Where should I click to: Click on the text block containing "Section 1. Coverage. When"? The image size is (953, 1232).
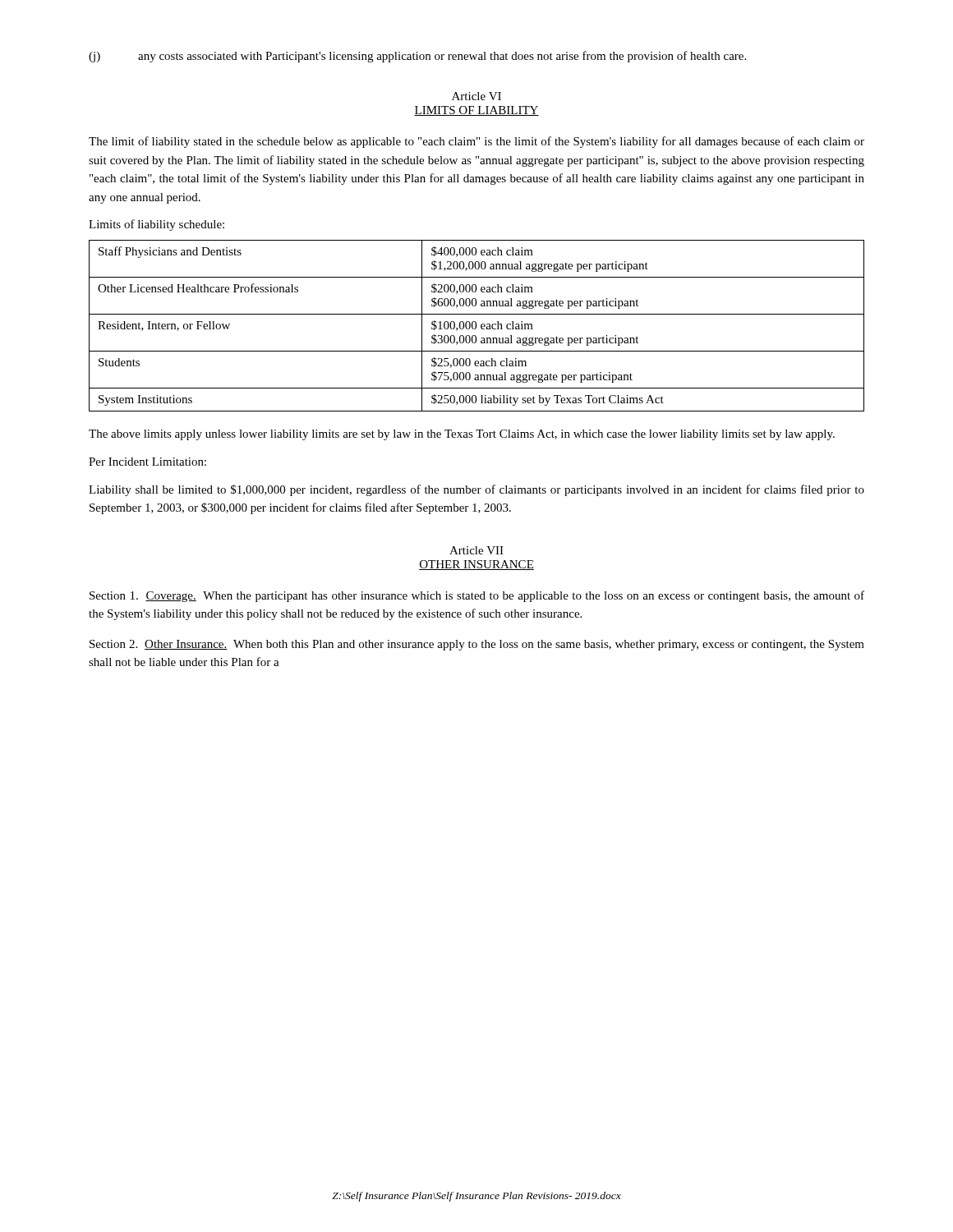(476, 604)
